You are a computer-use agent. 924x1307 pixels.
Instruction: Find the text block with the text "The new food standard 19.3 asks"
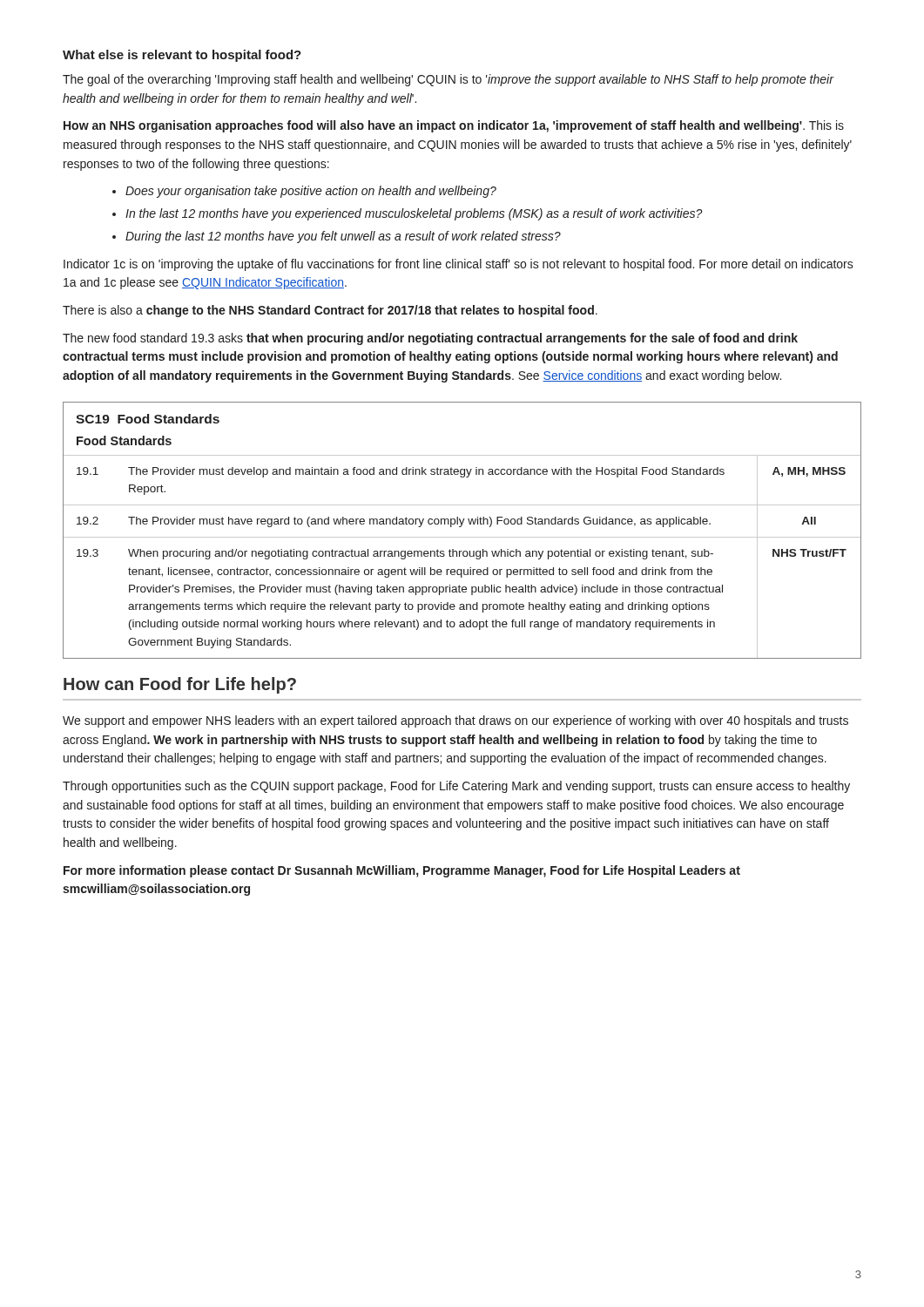pyautogui.click(x=451, y=357)
